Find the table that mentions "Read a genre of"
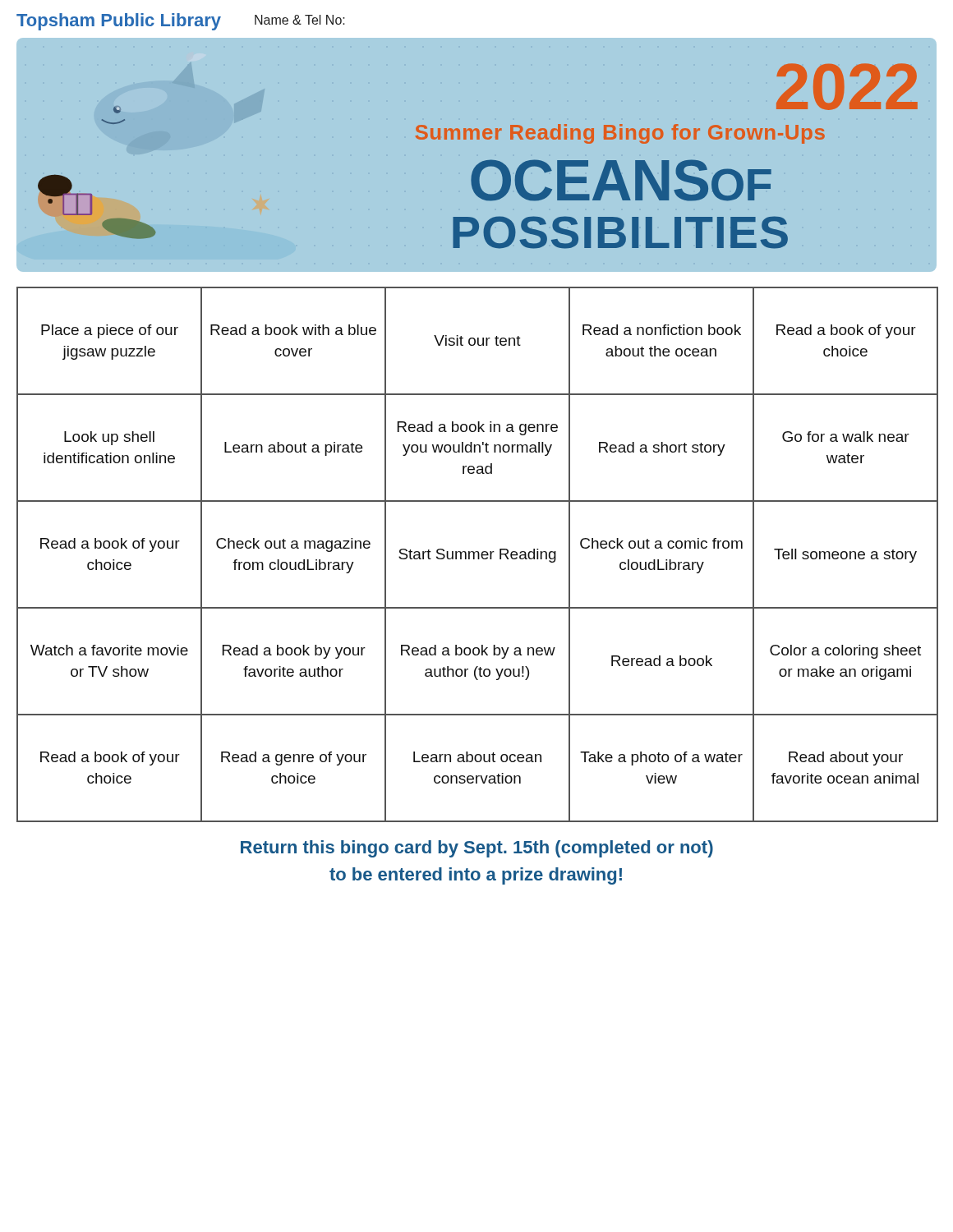 tap(476, 554)
